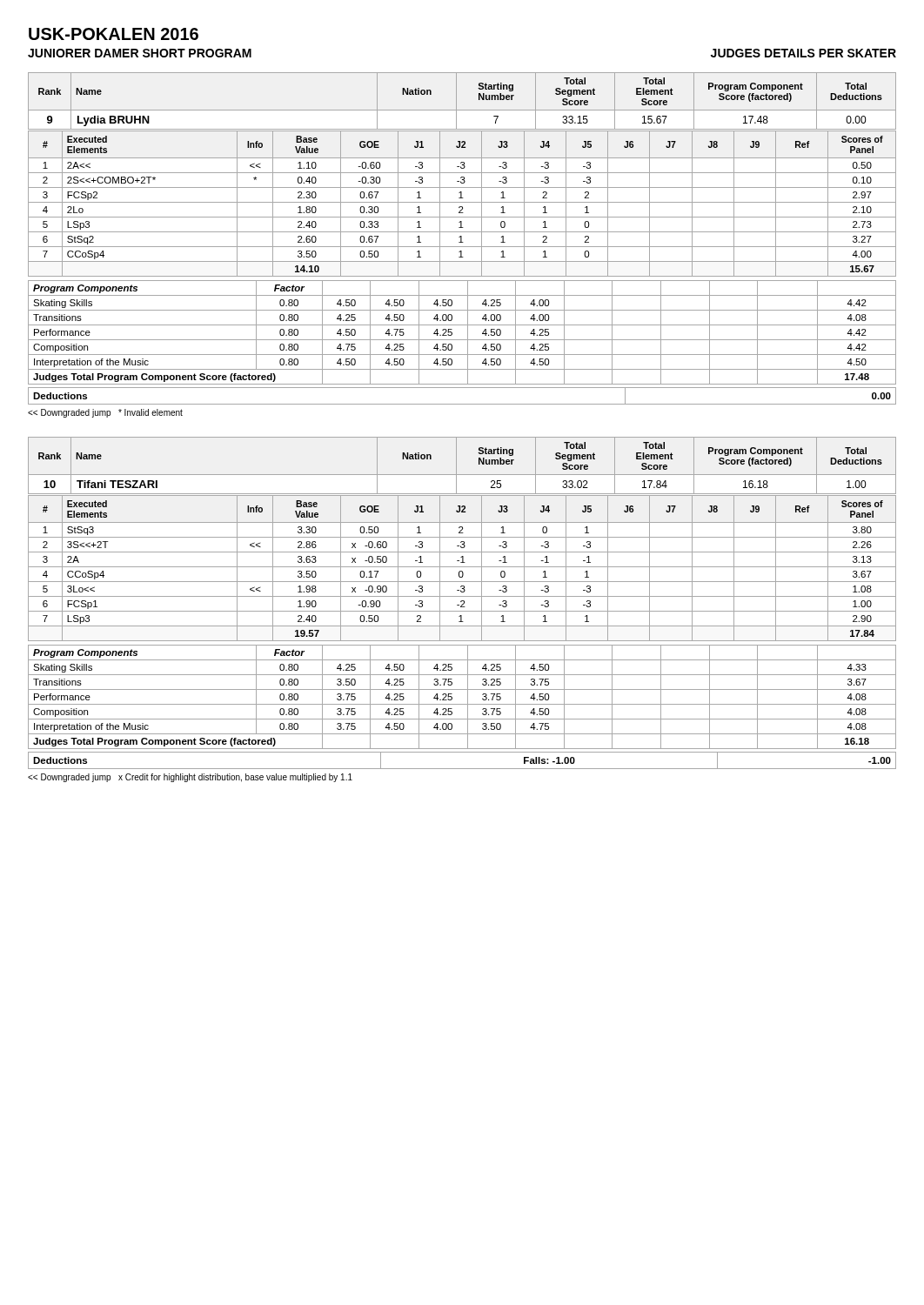Find the footnote containing "<< Downgraded jump x Credit for highlight"
Viewport: 924px width, 1305px height.
click(190, 777)
